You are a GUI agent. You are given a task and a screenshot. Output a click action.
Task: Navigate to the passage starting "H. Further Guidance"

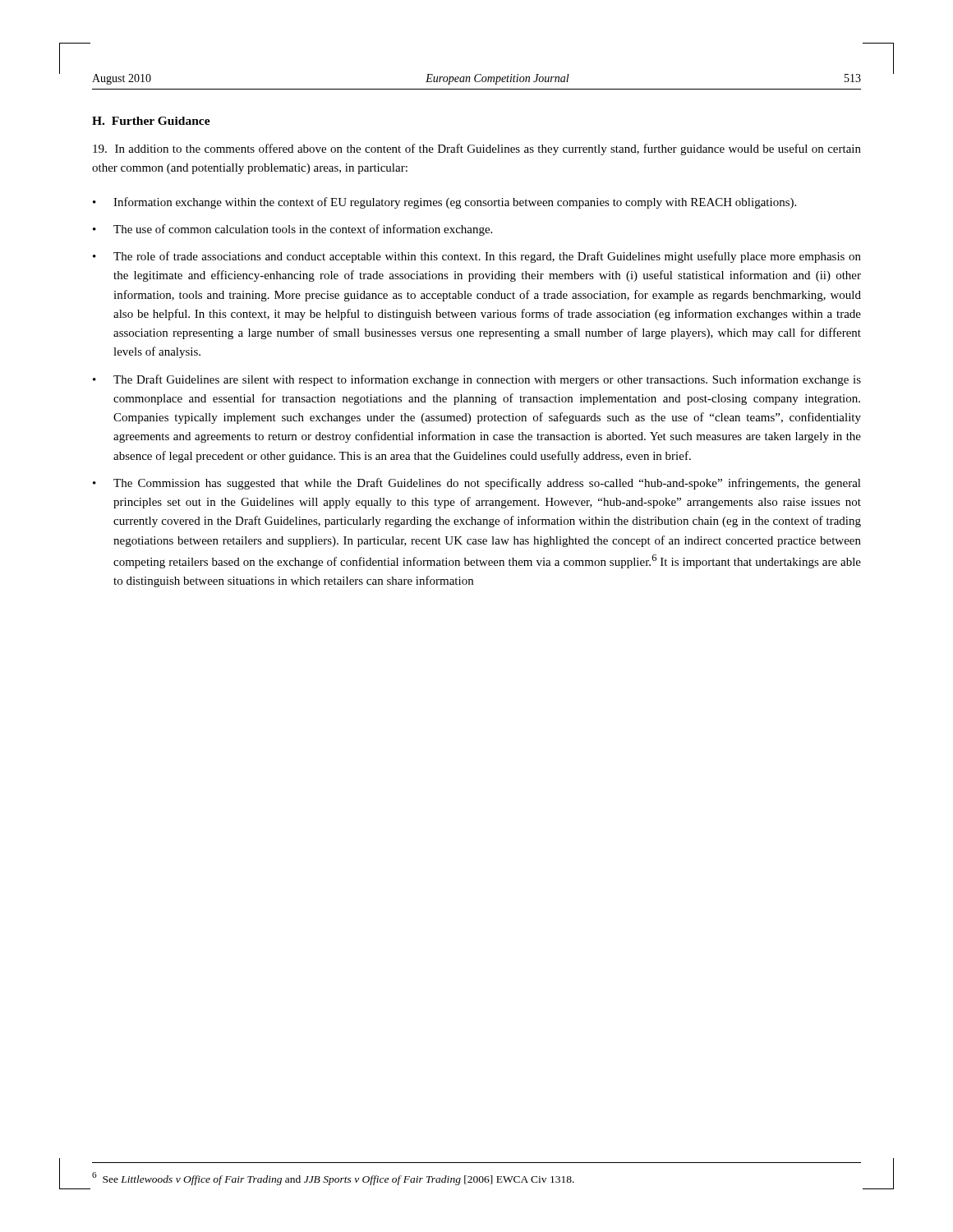click(x=151, y=120)
